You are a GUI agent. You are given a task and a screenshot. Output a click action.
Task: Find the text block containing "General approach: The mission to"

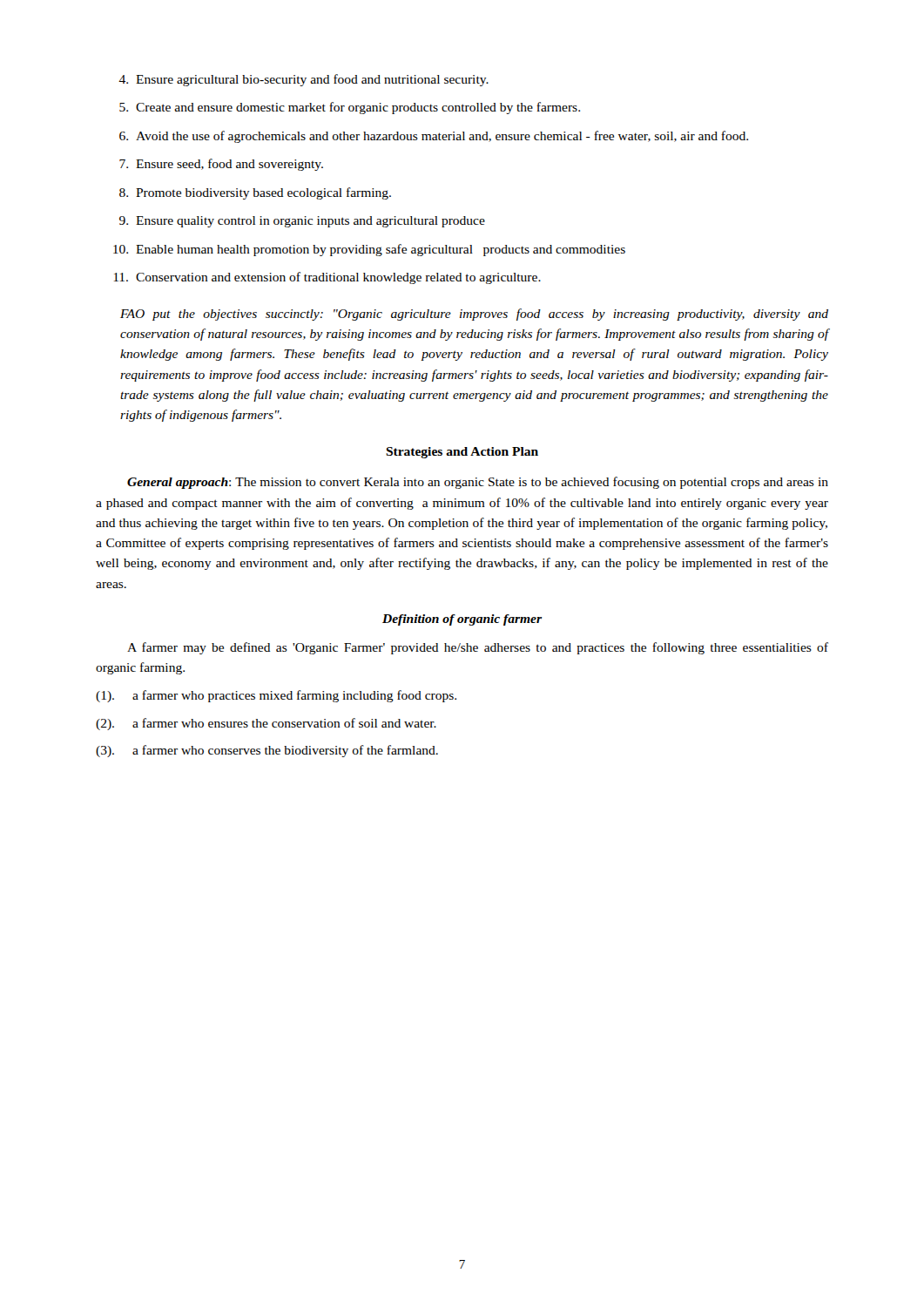point(462,532)
